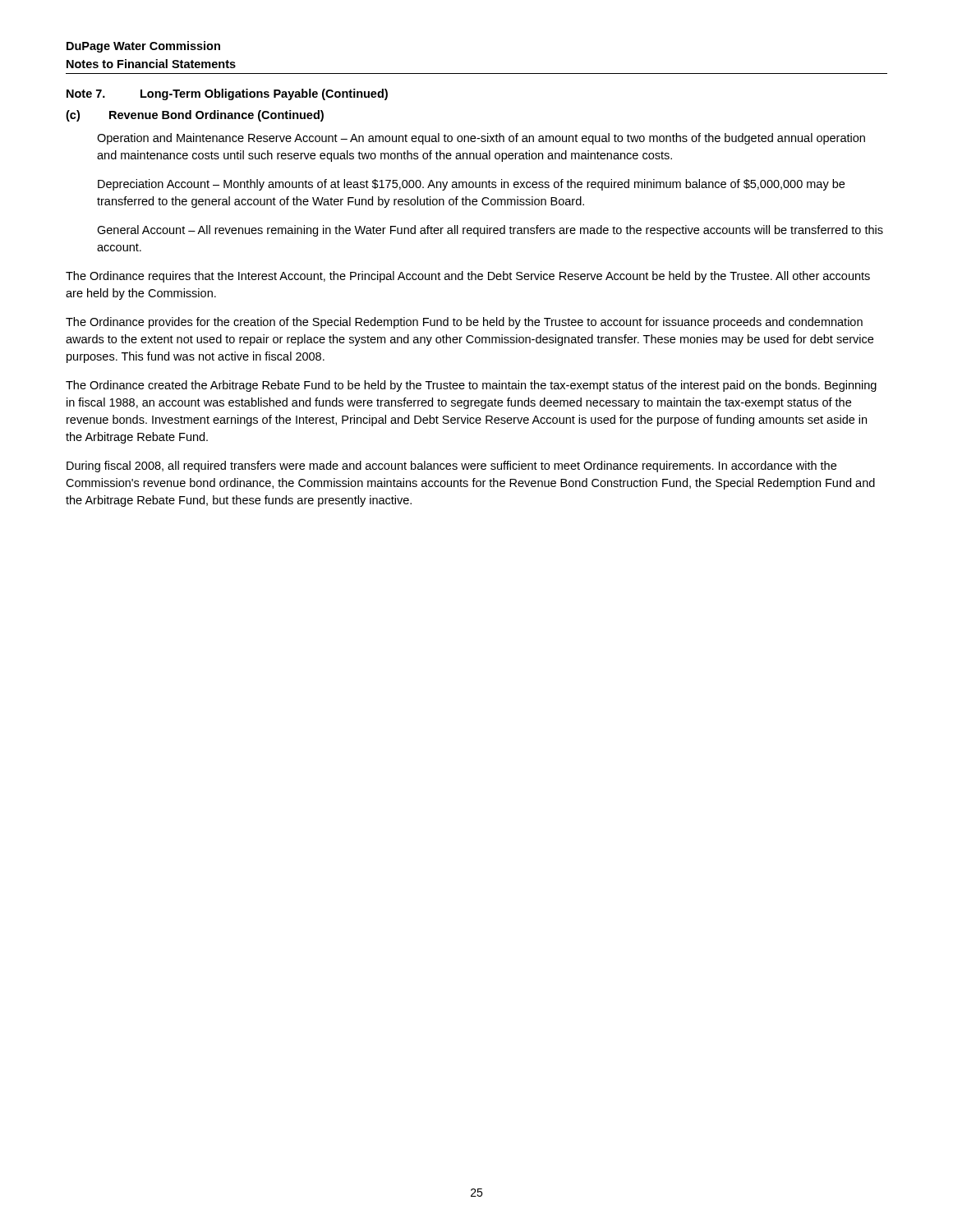Viewport: 953px width, 1232px height.
Task: Locate the text block starting "Operation and Maintenance Reserve Account"
Action: click(481, 147)
